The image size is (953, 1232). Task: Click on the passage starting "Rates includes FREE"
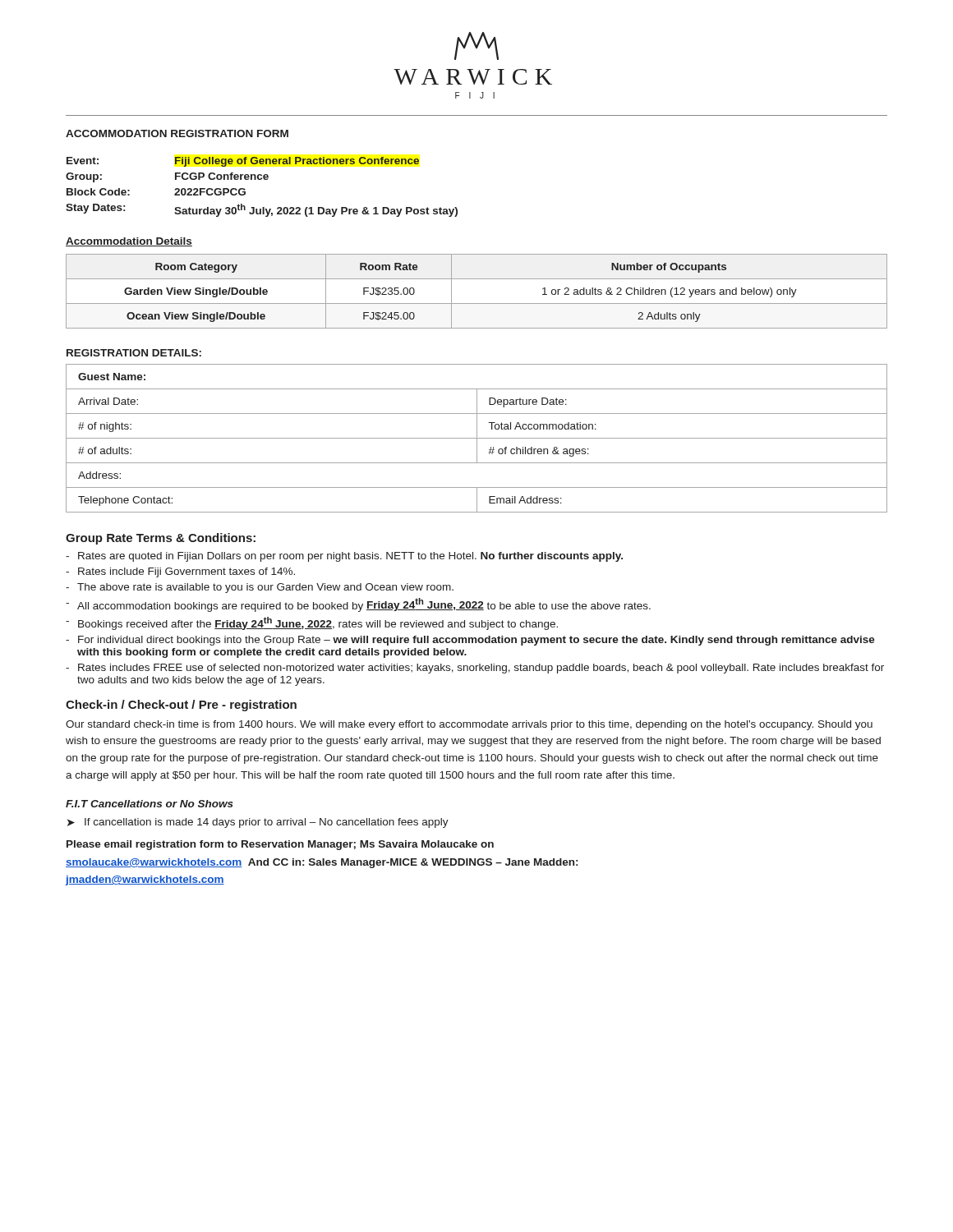pos(476,673)
